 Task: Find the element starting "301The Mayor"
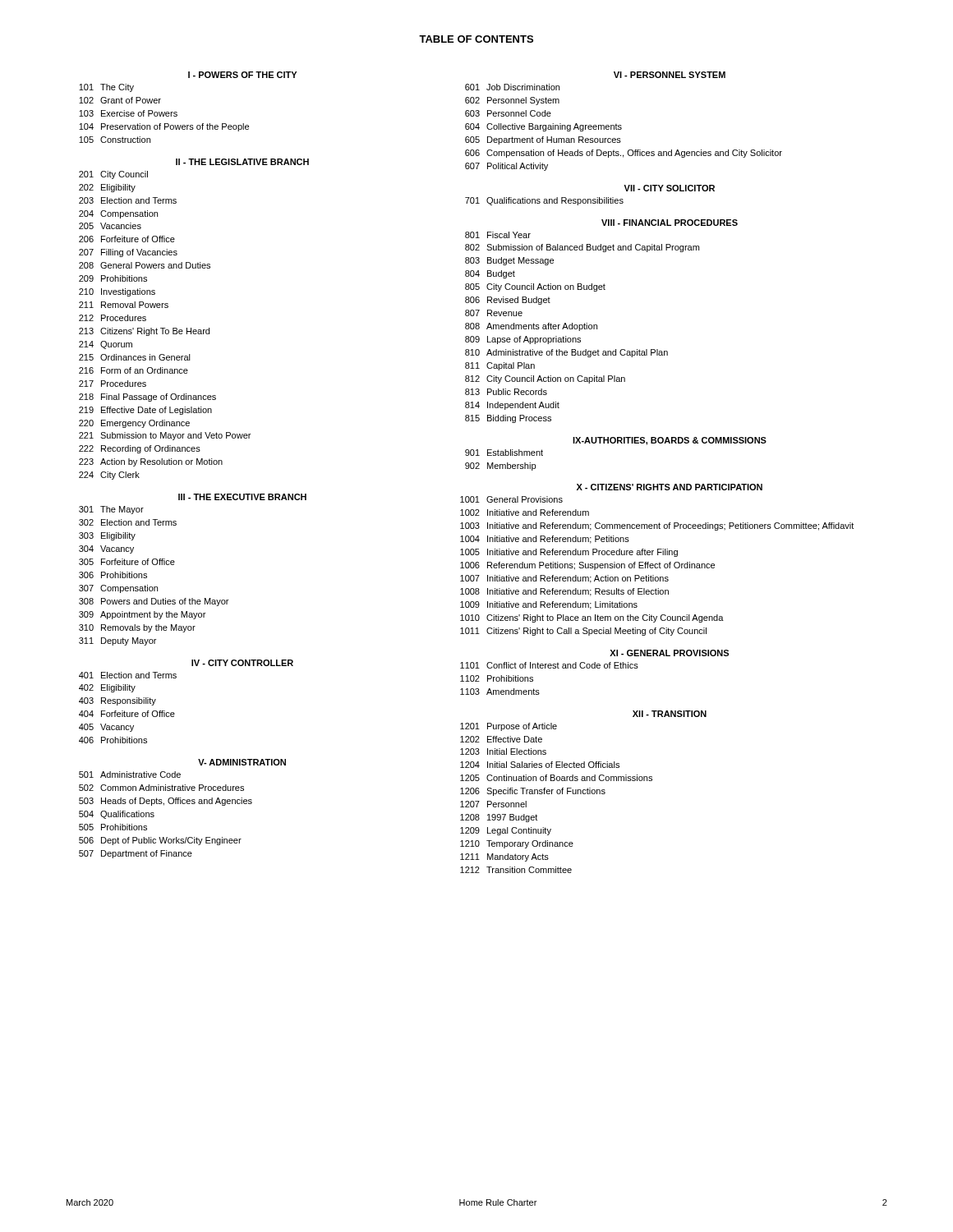(x=242, y=510)
